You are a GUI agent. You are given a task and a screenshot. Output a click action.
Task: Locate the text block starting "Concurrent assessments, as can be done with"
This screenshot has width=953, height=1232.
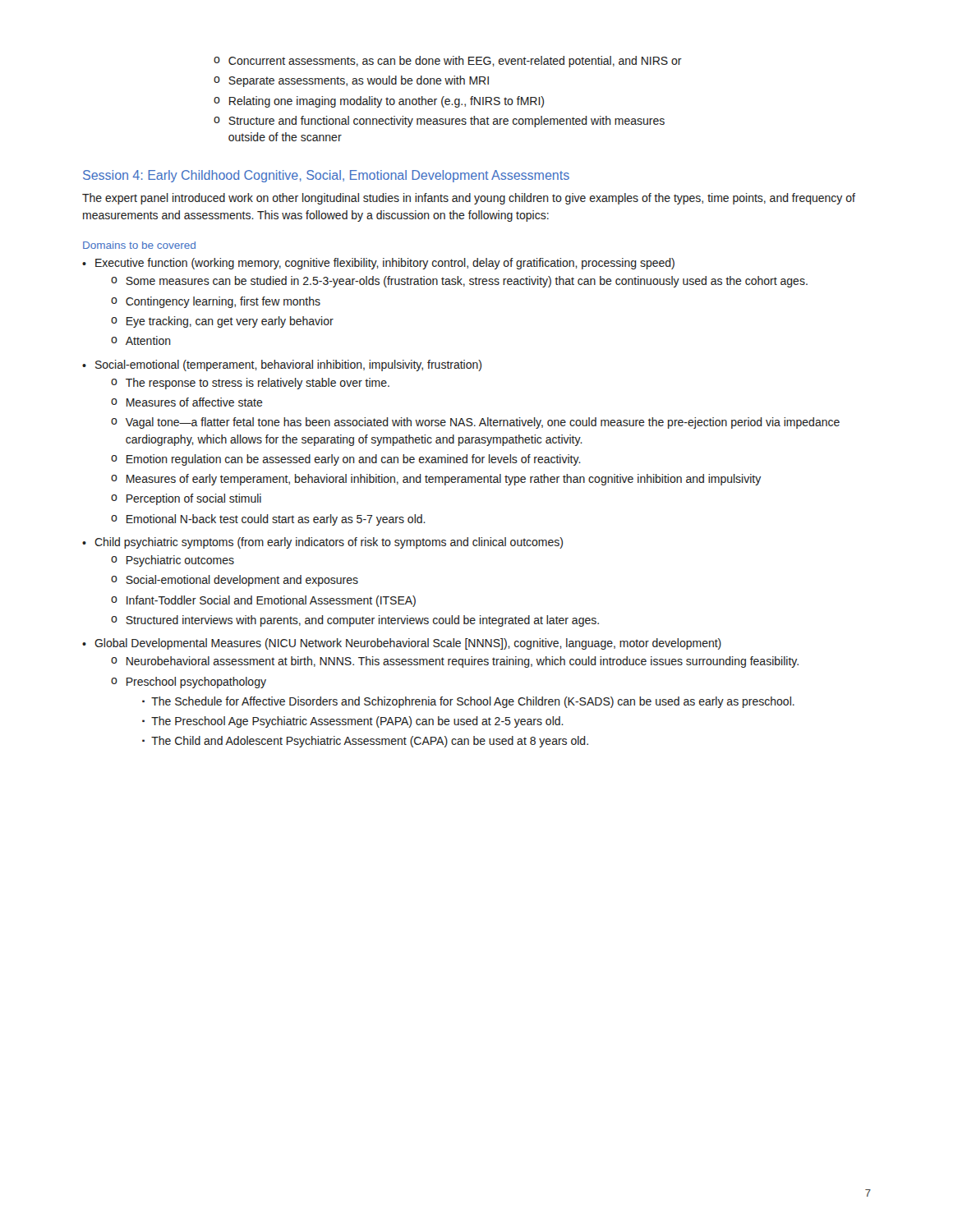[542, 61]
